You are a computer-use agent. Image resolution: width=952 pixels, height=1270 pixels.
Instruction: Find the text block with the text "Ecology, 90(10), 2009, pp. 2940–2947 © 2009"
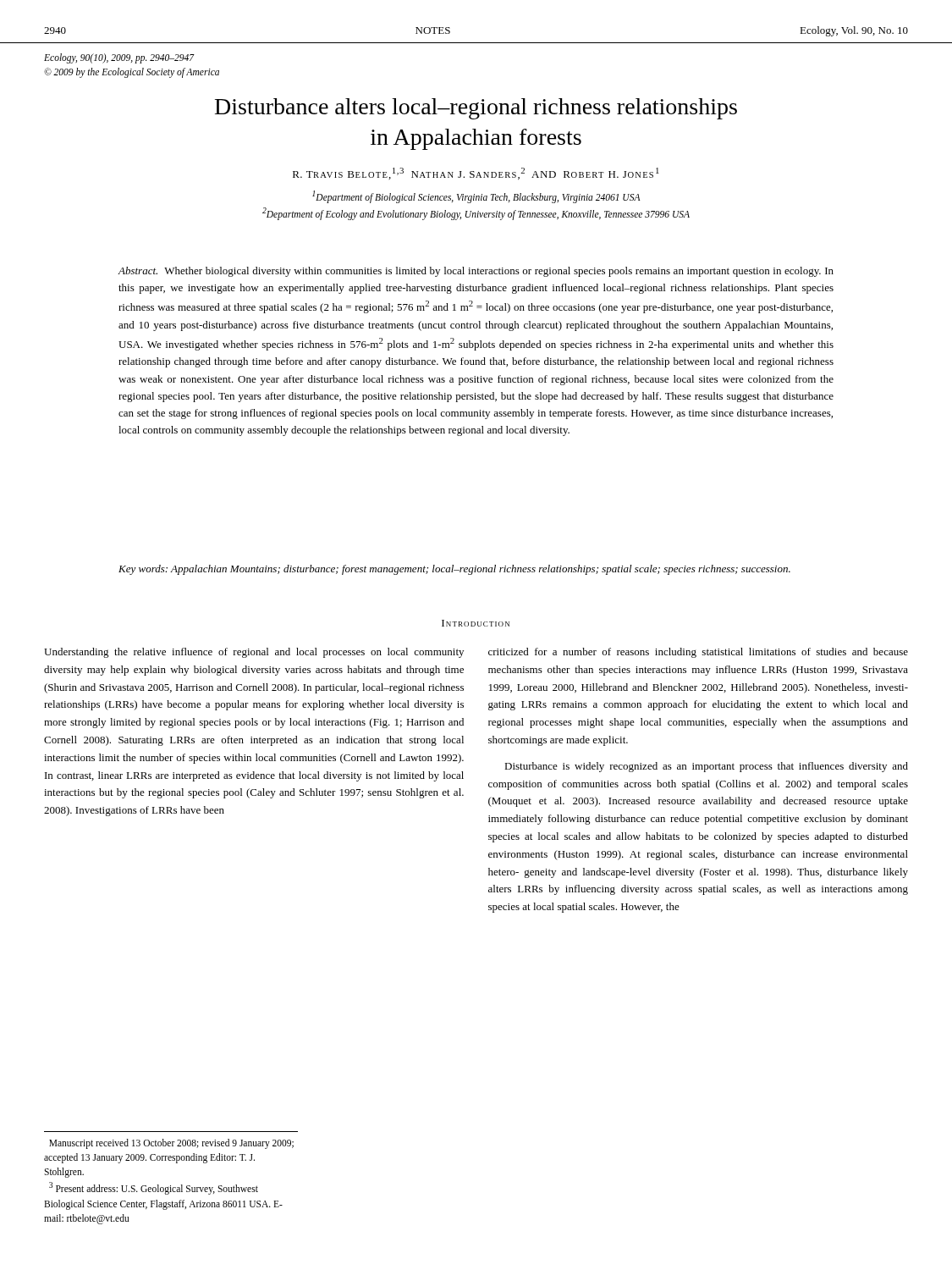132,65
